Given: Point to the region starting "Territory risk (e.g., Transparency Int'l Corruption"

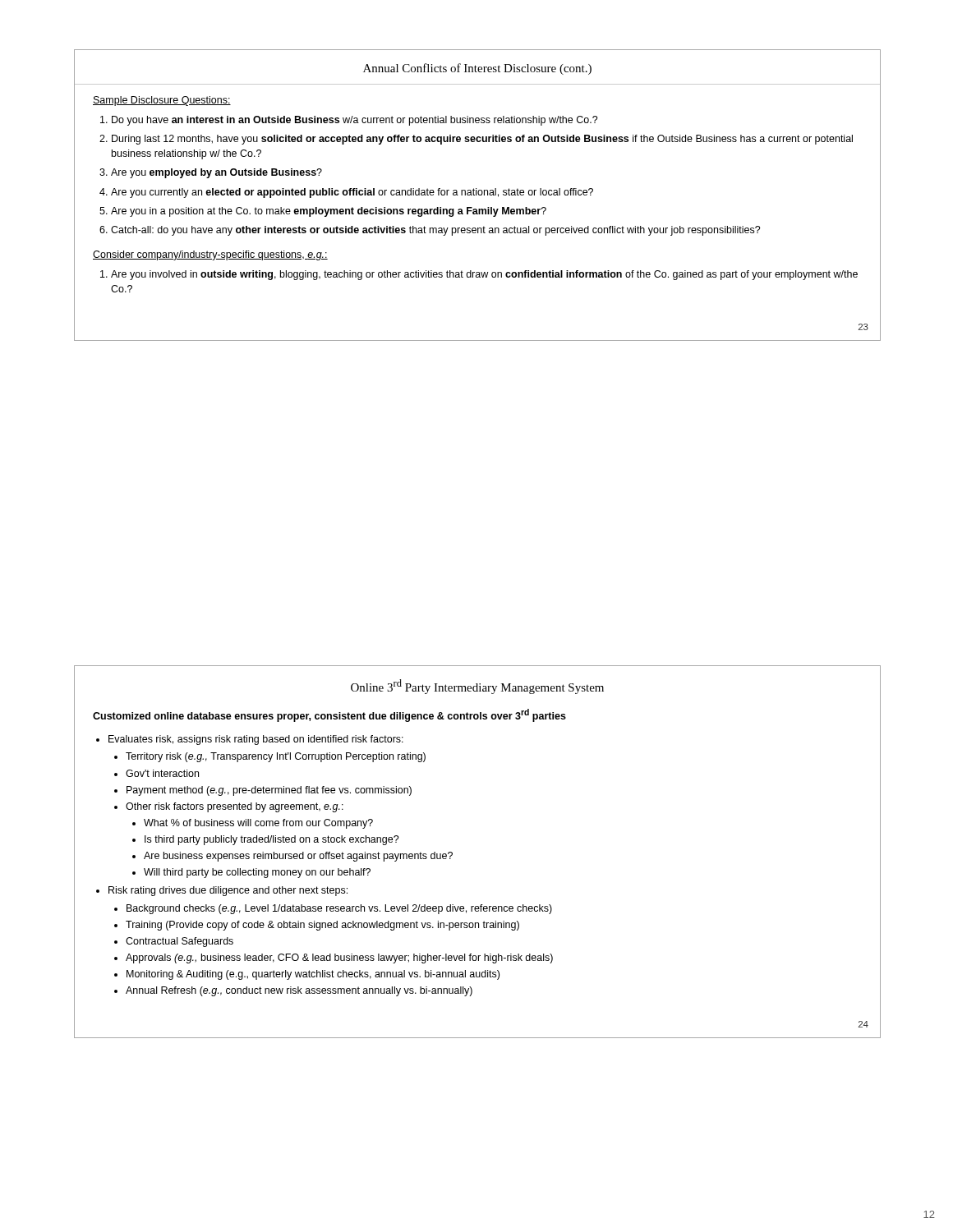Looking at the screenshot, I should pyautogui.click(x=276, y=757).
